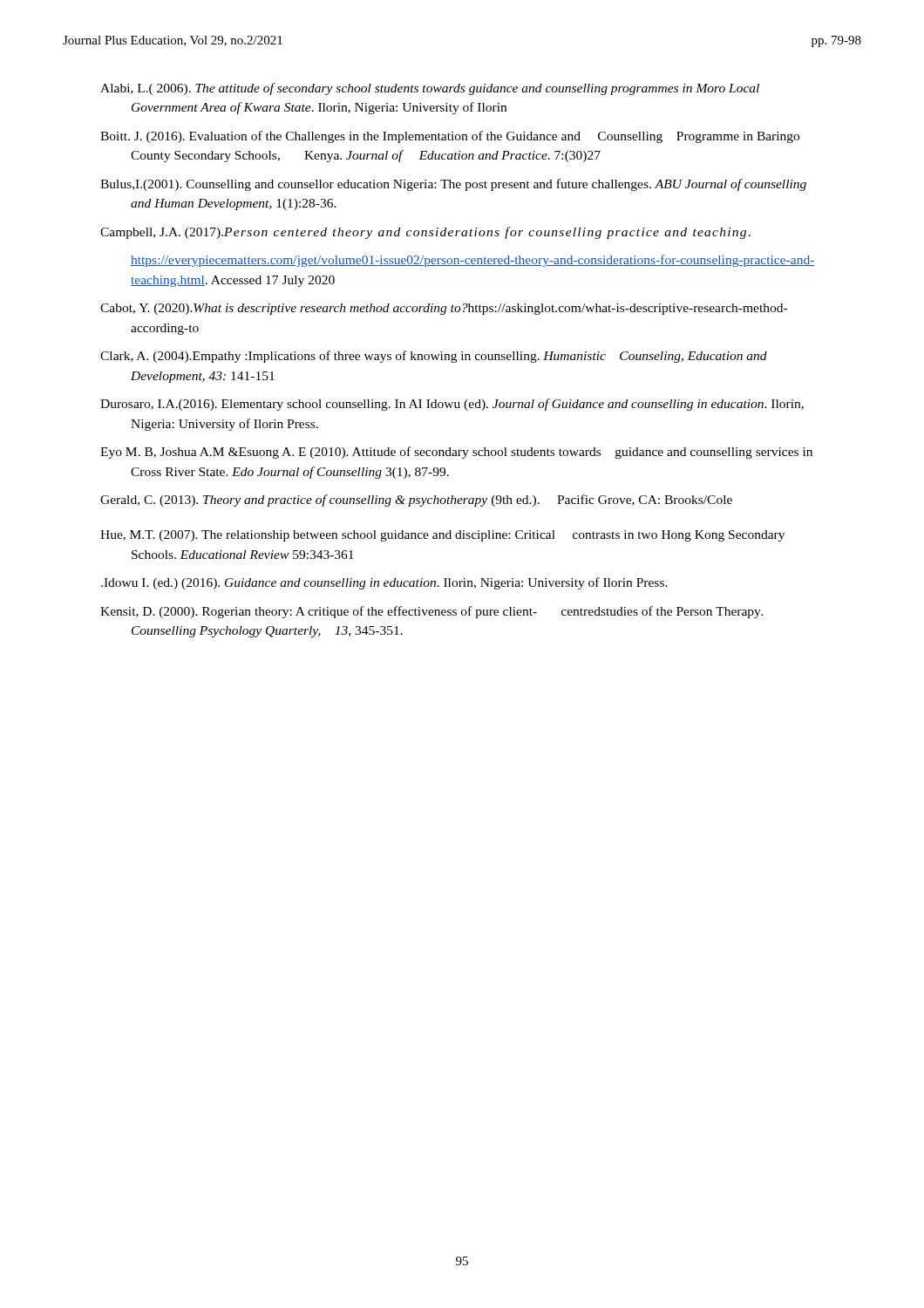The image size is (924, 1308).
Task: Click on the region starting "Gerald, C. (2013). Theory and practice of"
Action: coord(416,499)
